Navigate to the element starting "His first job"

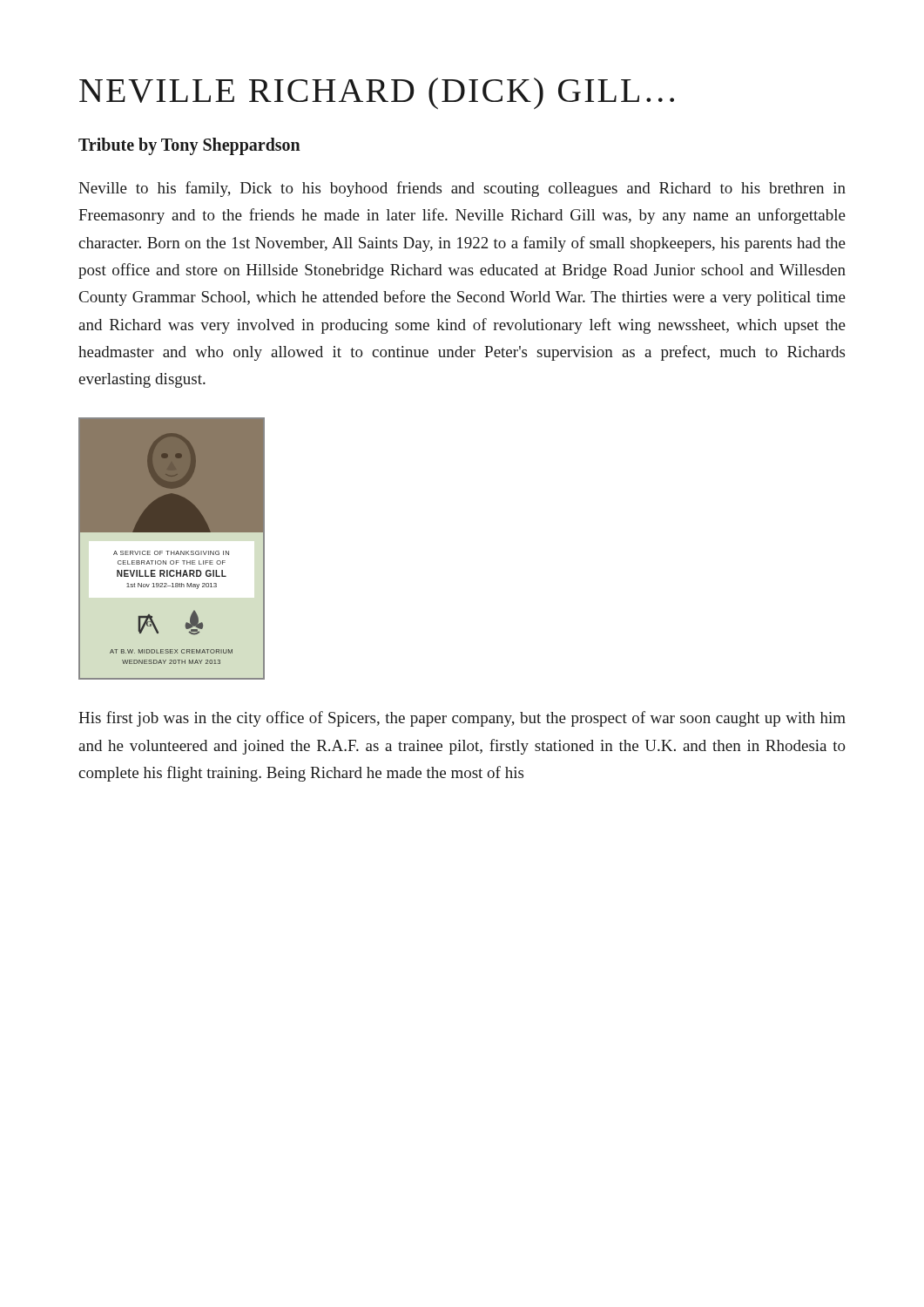(x=462, y=745)
